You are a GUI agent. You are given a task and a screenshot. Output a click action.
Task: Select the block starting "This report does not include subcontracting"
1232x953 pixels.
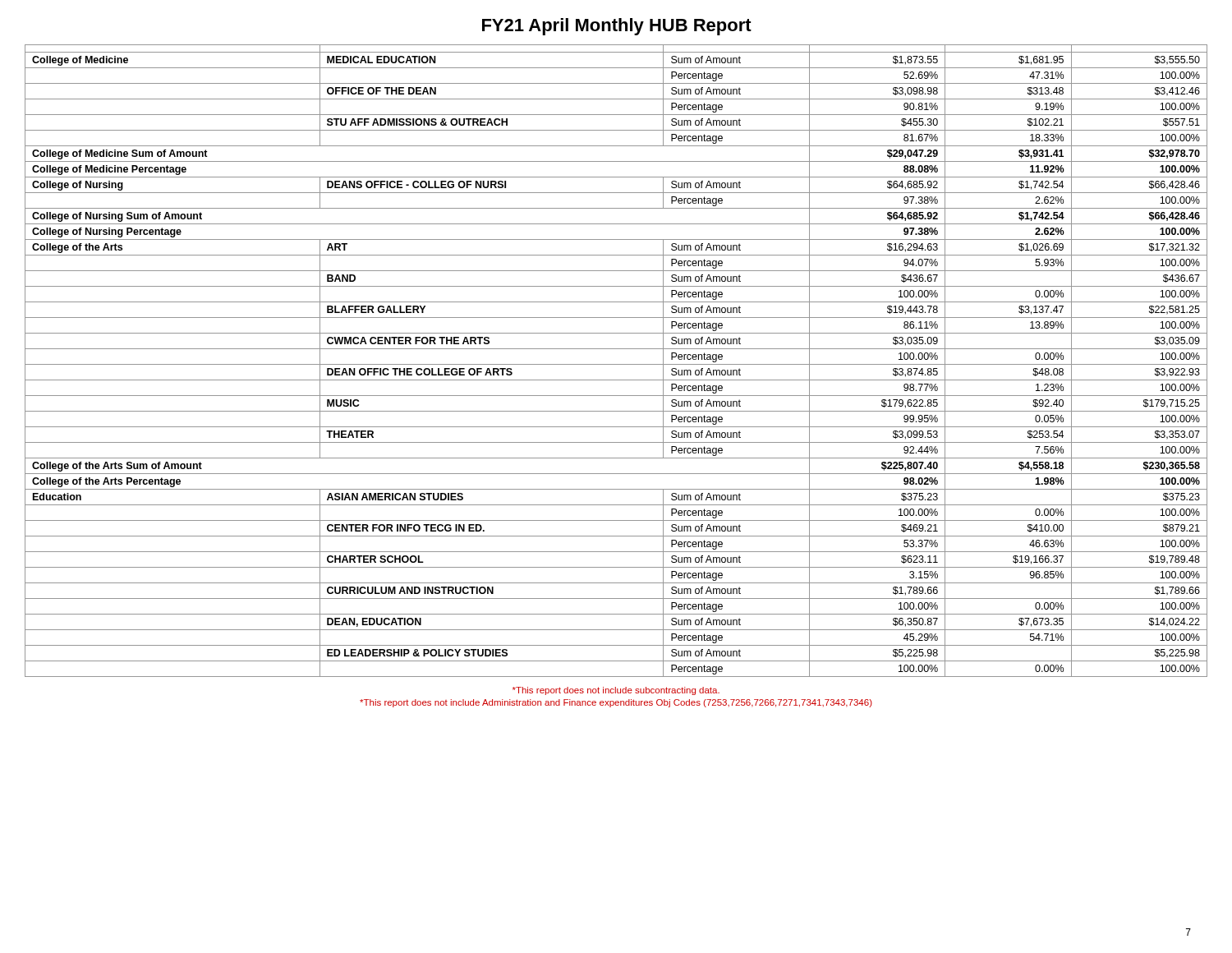coord(616,690)
